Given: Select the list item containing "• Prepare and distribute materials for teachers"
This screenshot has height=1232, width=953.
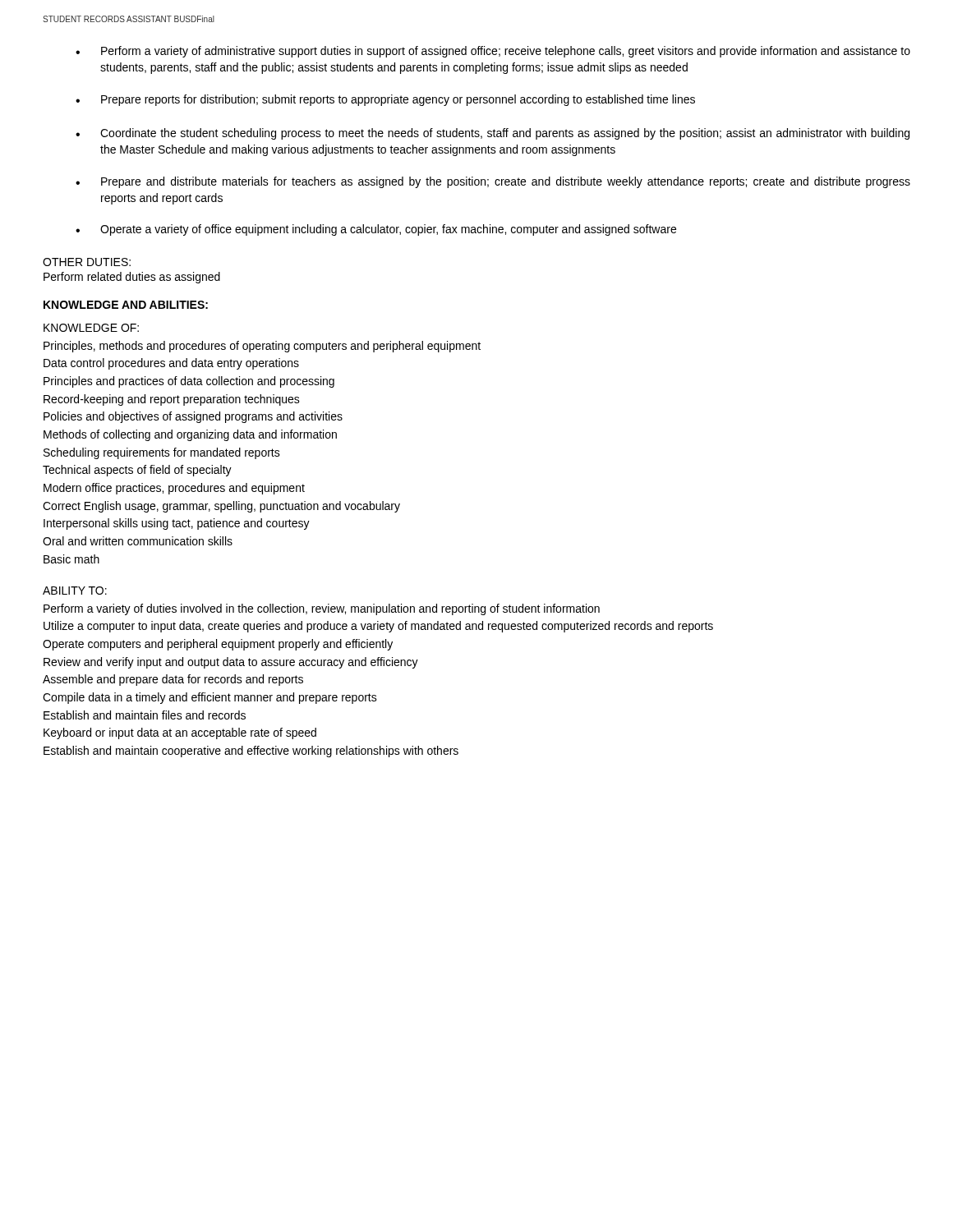Looking at the screenshot, I should point(493,190).
